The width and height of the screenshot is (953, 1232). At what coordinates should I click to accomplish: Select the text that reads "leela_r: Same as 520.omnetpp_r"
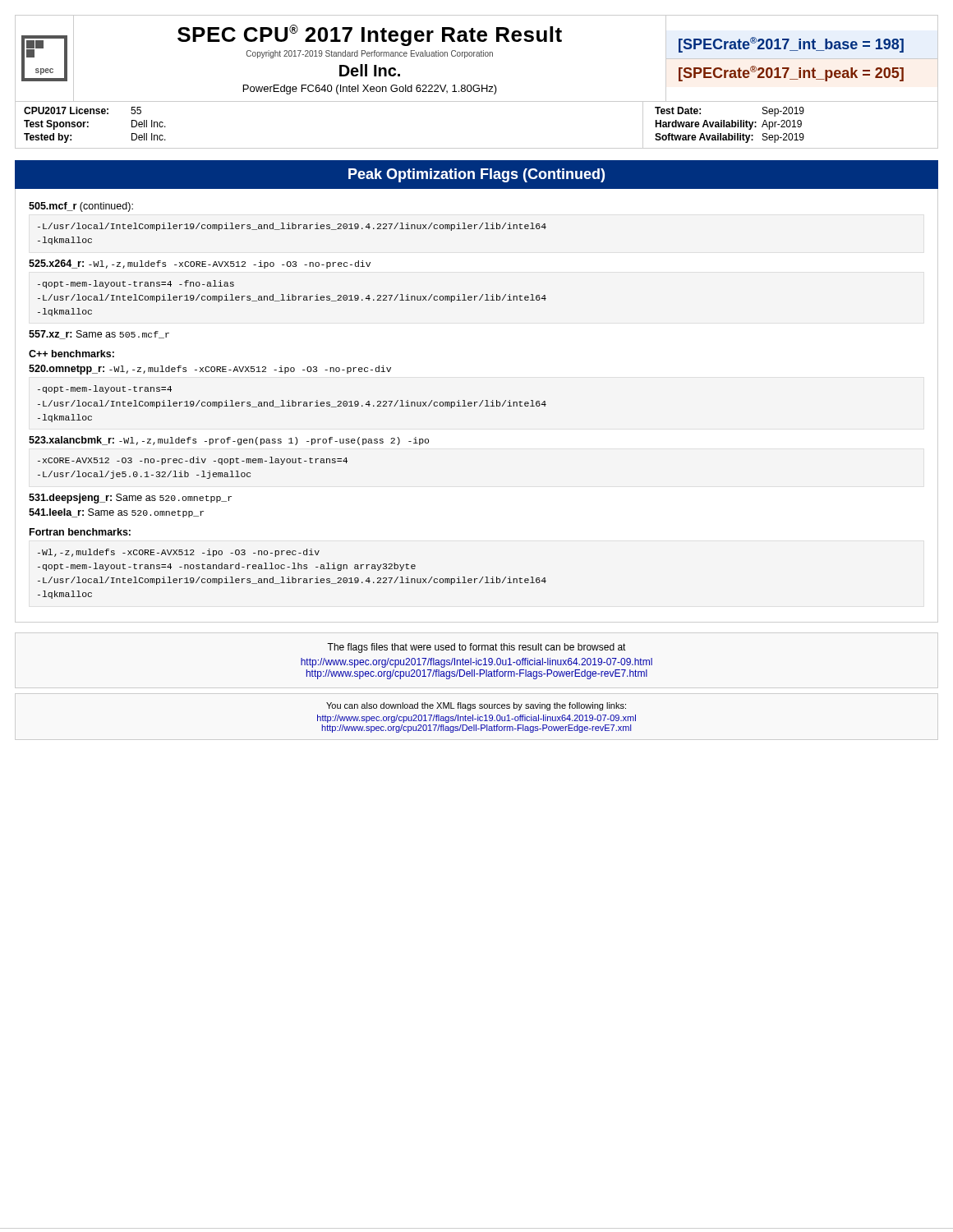click(x=117, y=512)
